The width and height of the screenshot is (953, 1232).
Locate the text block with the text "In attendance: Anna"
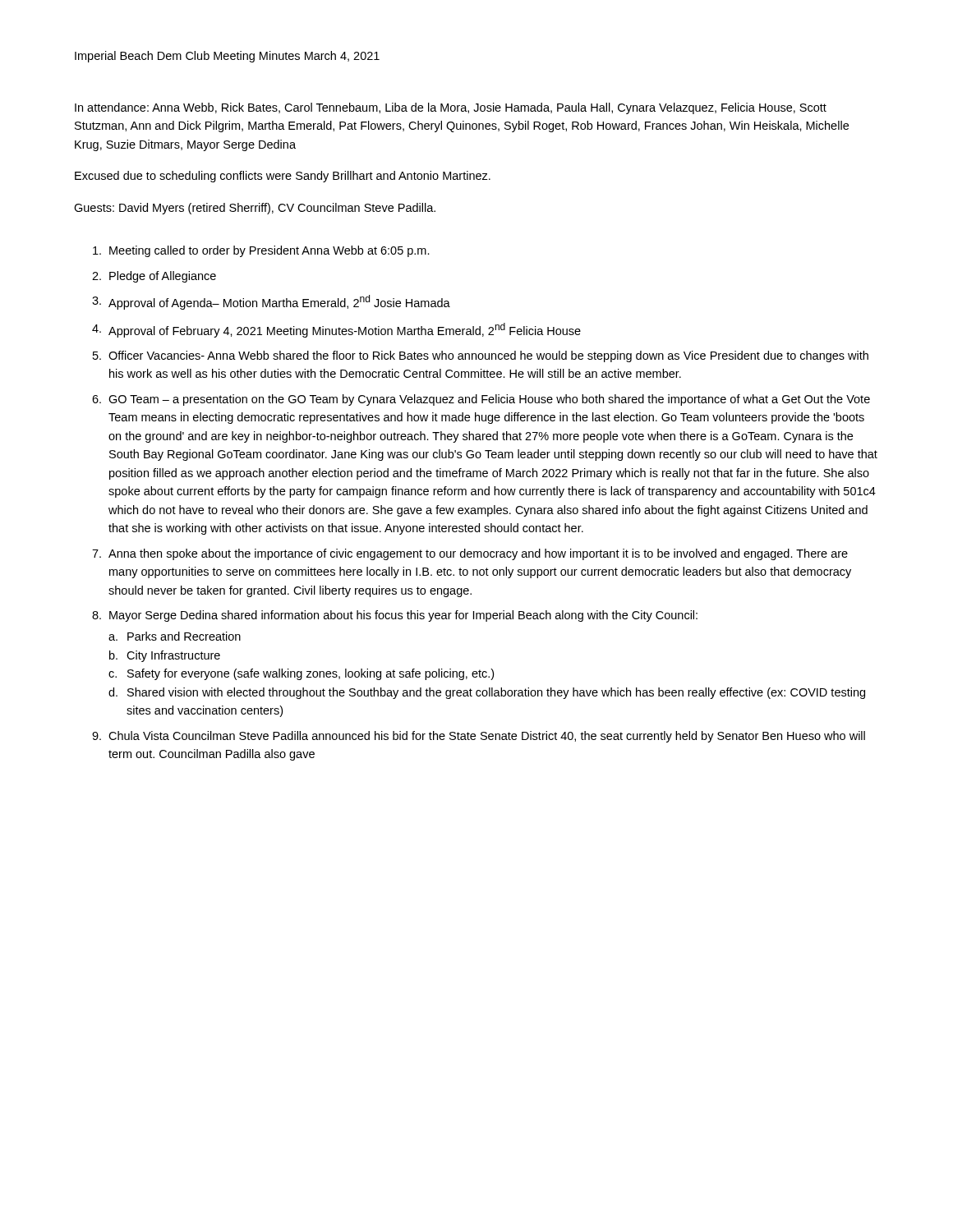click(462, 126)
